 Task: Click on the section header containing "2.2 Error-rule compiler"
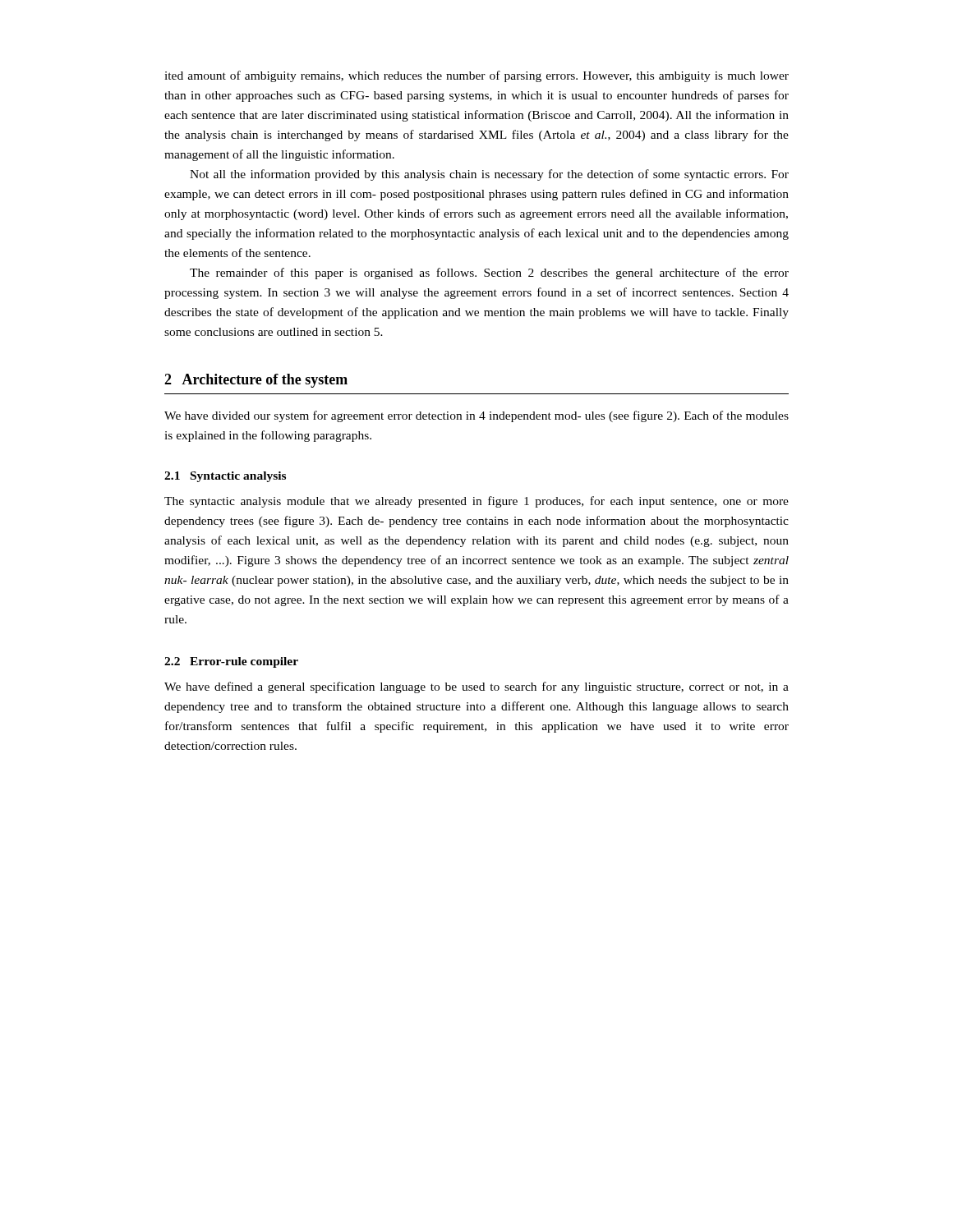[x=231, y=661]
